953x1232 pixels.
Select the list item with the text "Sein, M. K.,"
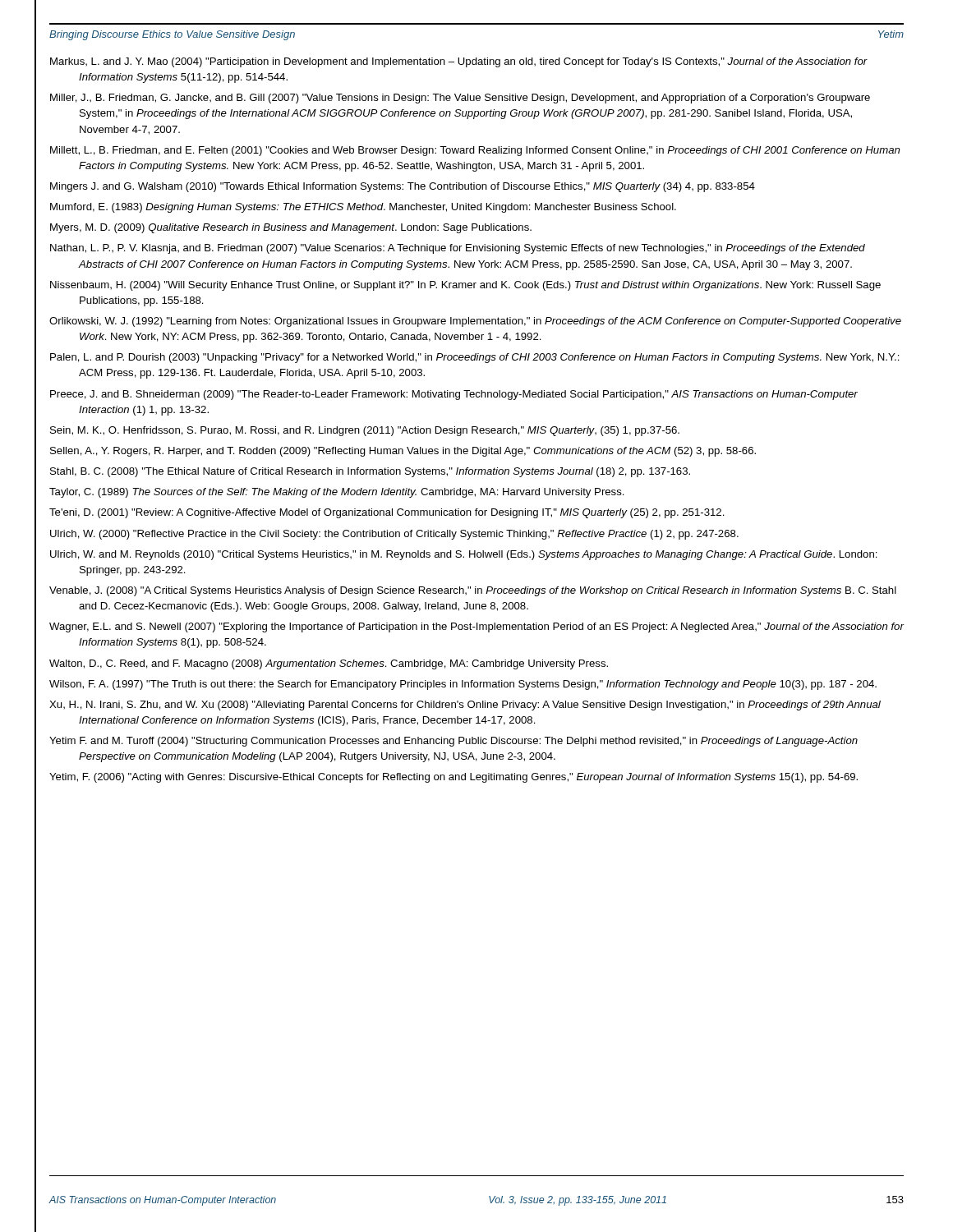365,430
